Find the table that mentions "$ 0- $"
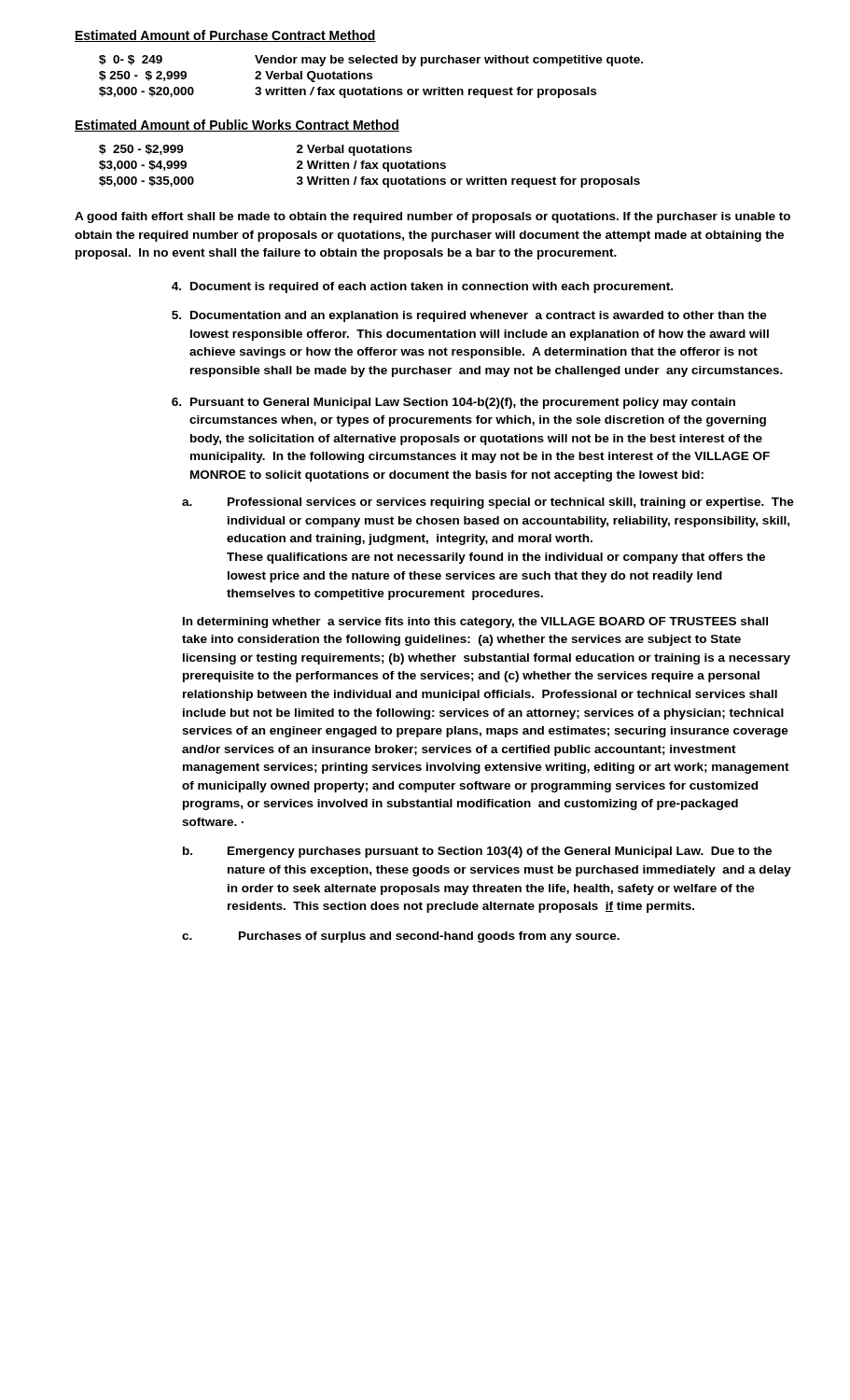The height and width of the screenshot is (1400, 850). click(434, 75)
